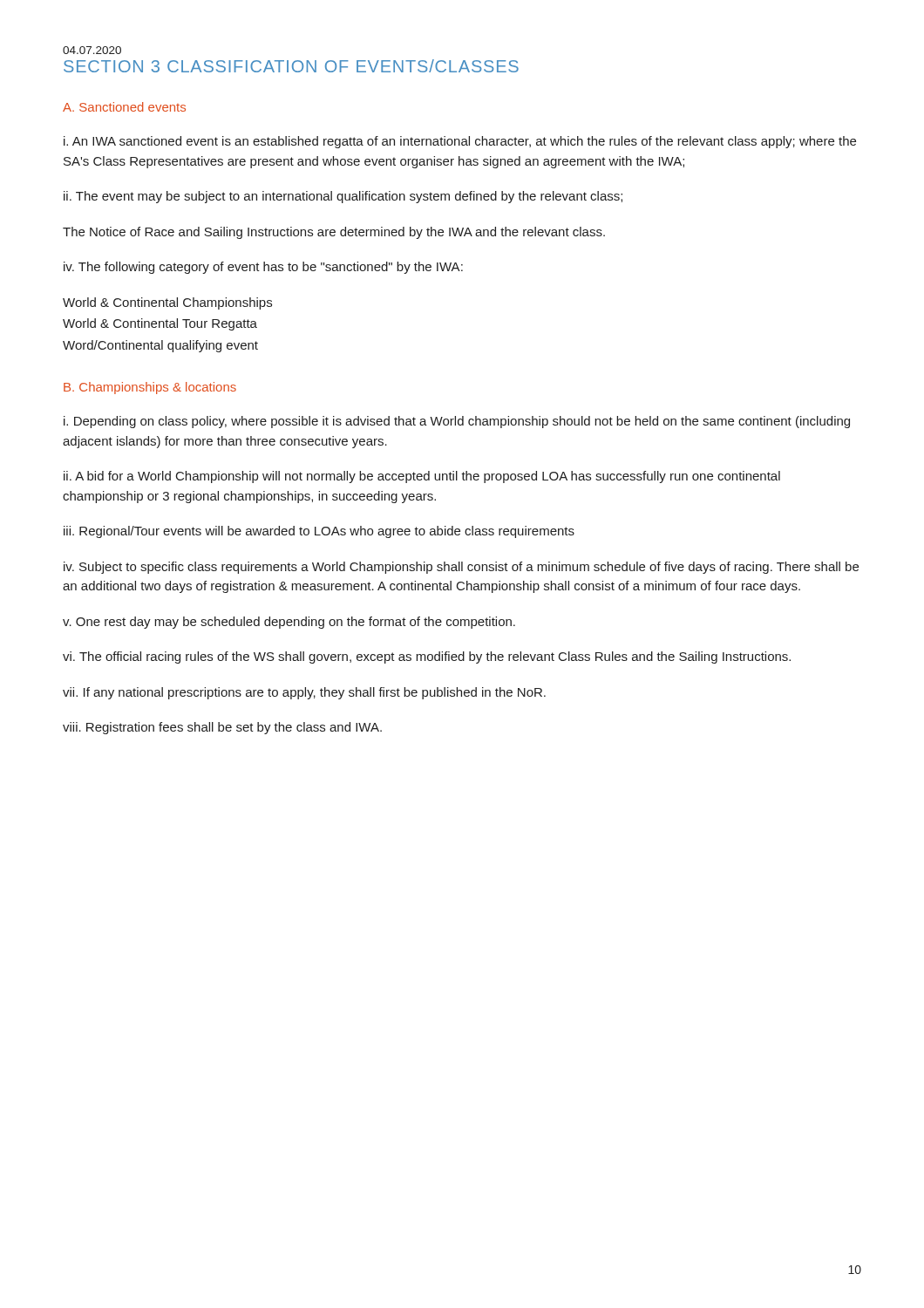Screen dimensions: 1308x924
Task: Click the passage that begins "vi. The official racing rules of"
Action: point(462,657)
